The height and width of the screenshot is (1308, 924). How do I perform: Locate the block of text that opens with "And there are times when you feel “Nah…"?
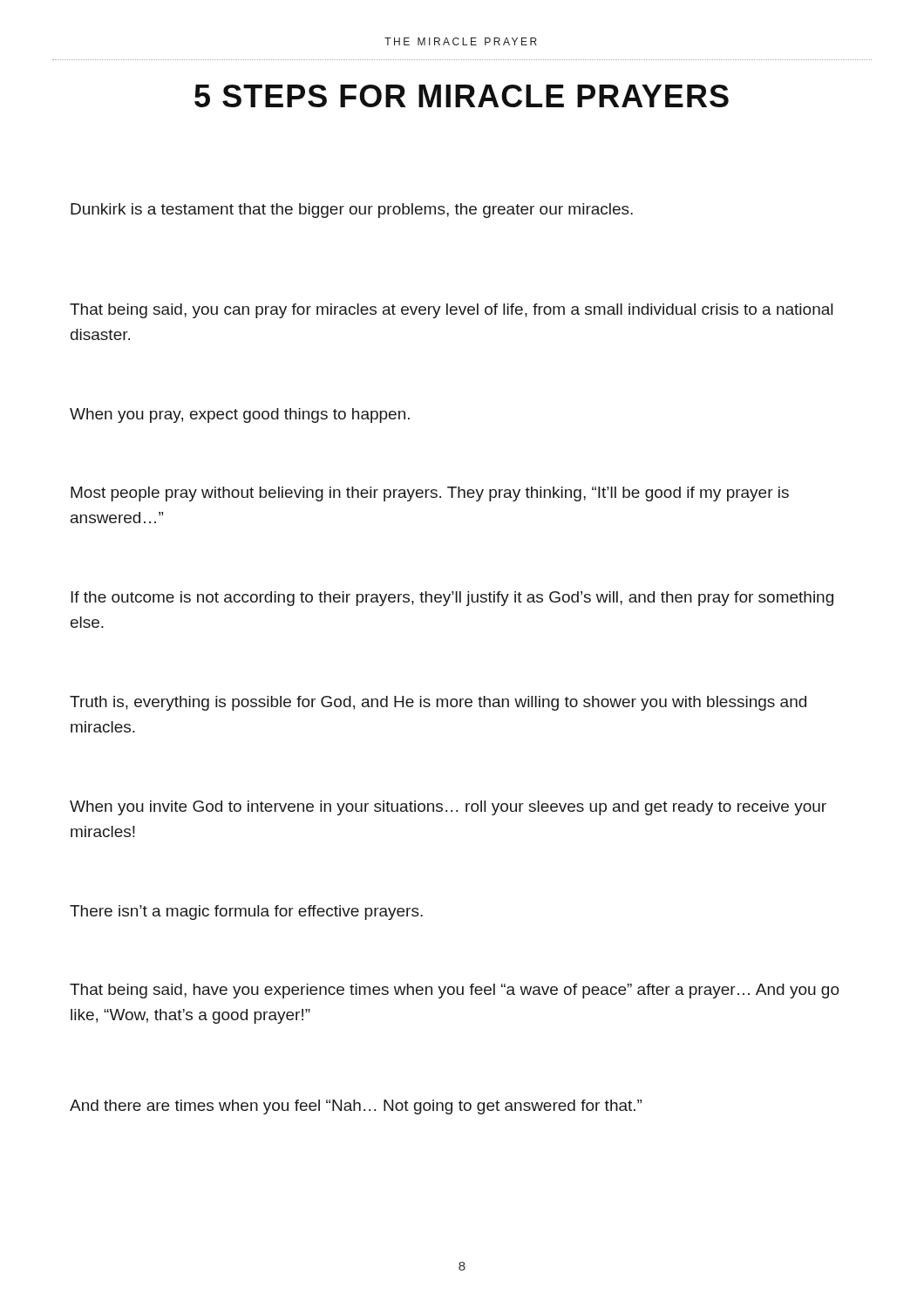tap(462, 1105)
